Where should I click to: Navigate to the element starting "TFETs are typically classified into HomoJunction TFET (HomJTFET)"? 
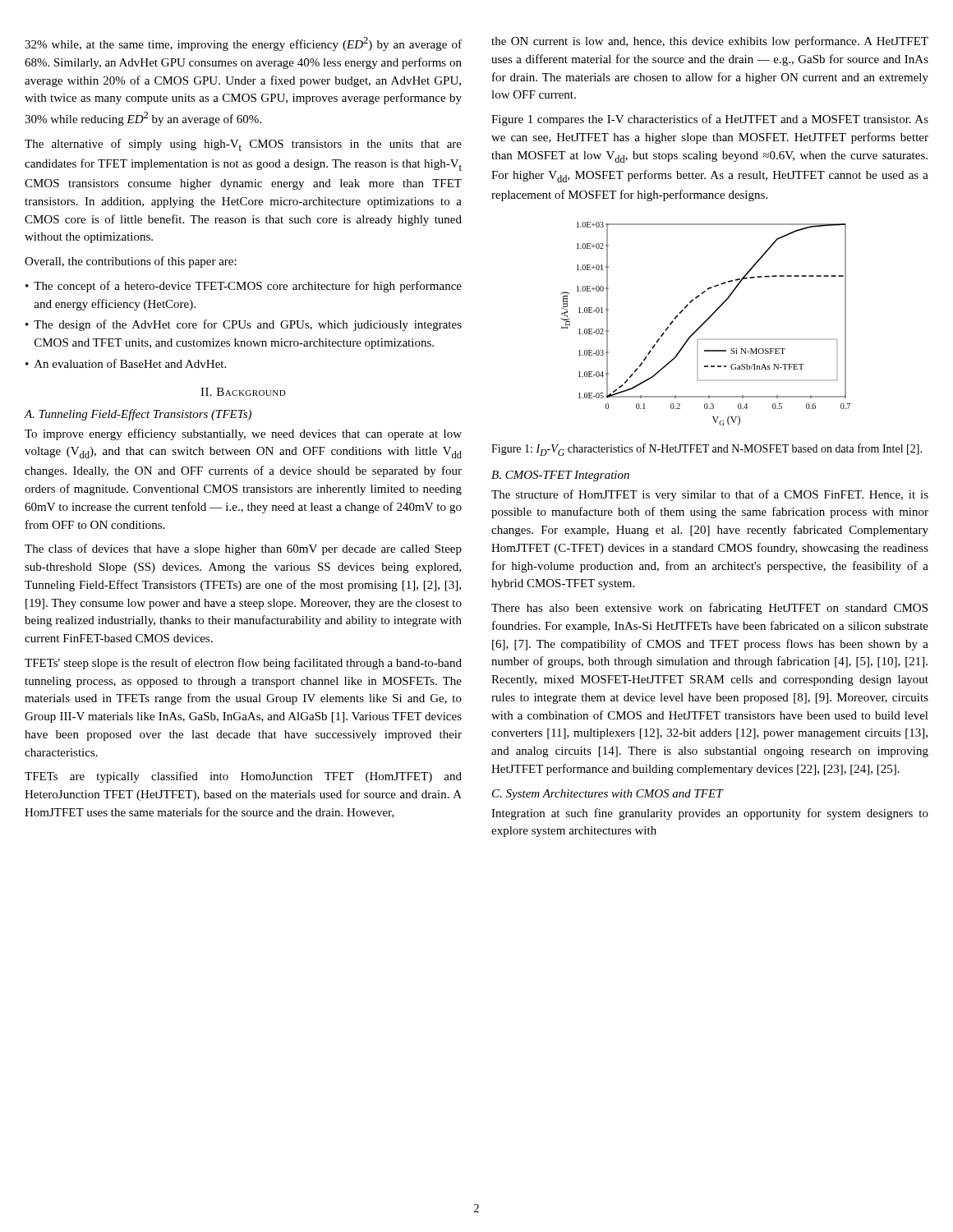coord(243,795)
